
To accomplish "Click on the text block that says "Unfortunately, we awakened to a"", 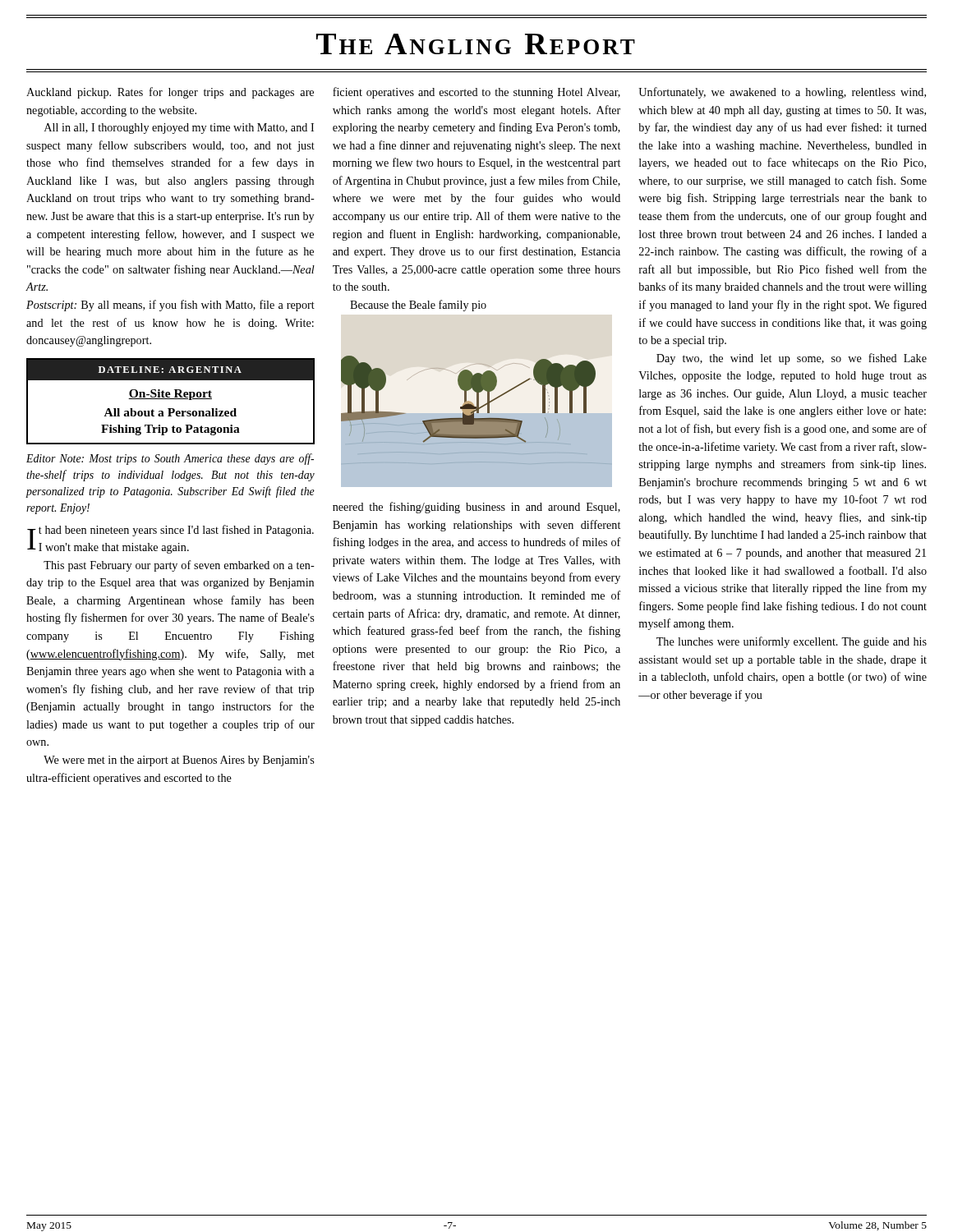I will [x=783, y=394].
